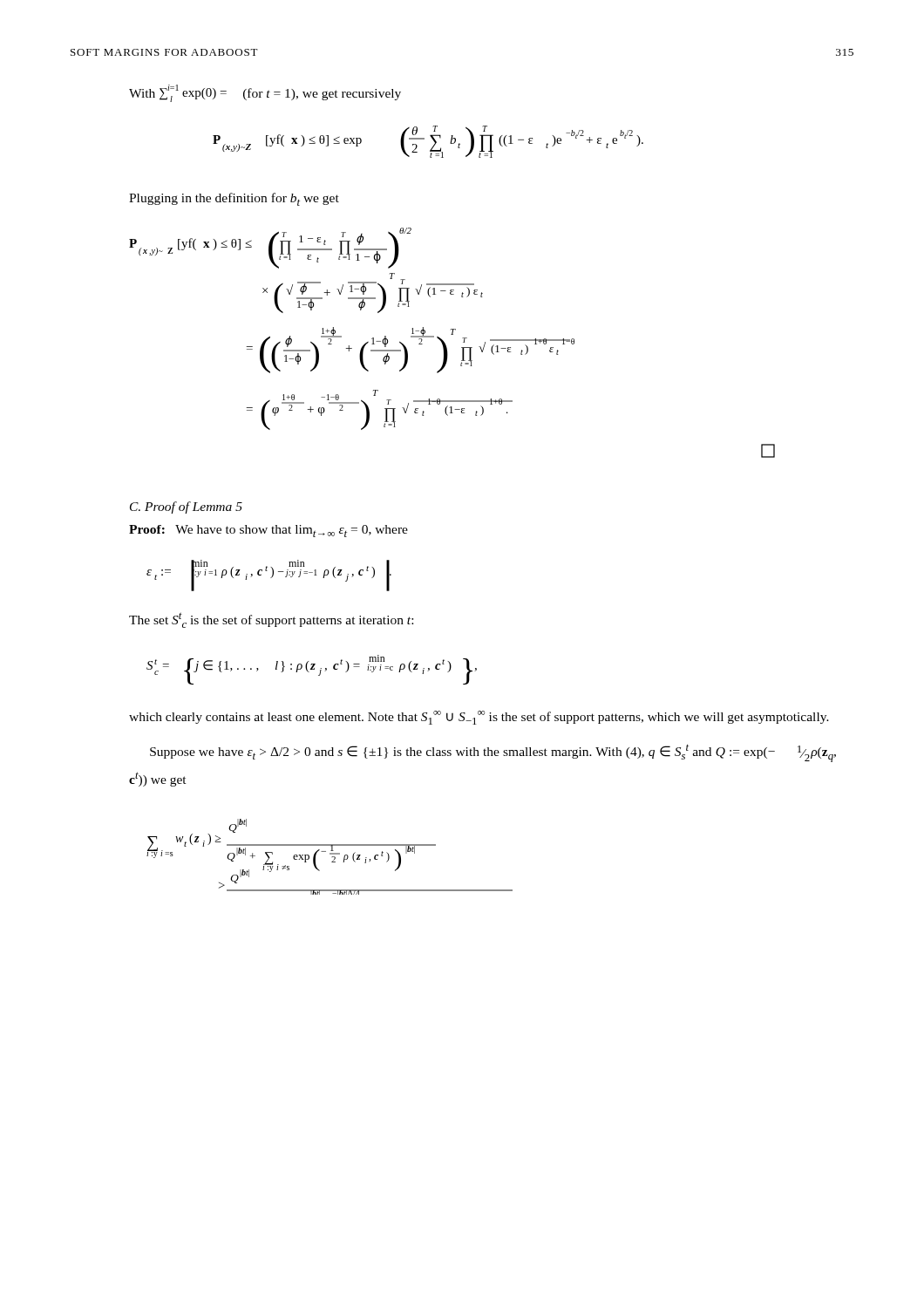924x1308 pixels.
Task: Select the block starting "The set Stc"
Action: [x=272, y=619]
